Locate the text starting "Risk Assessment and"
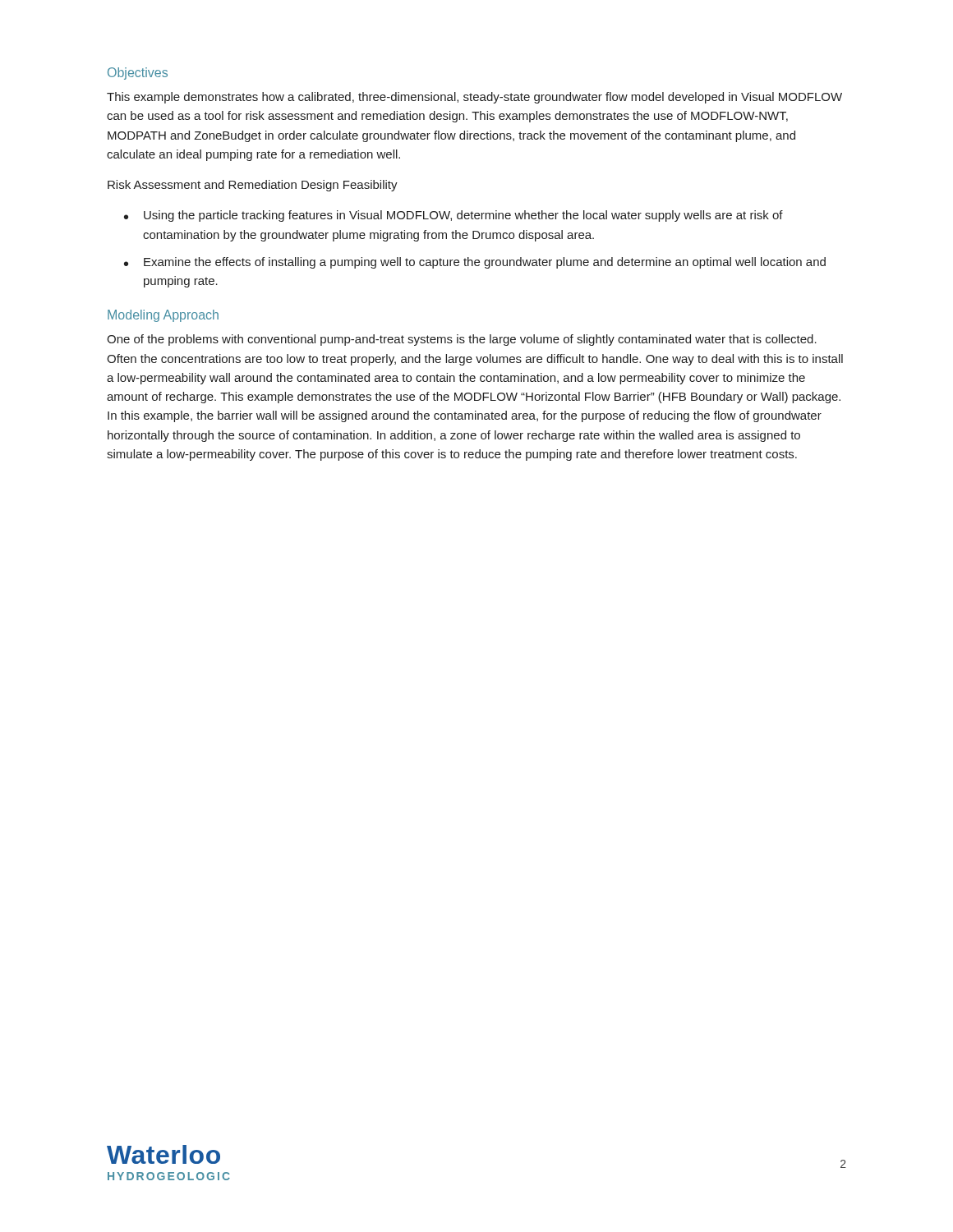 tap(253, 186)
